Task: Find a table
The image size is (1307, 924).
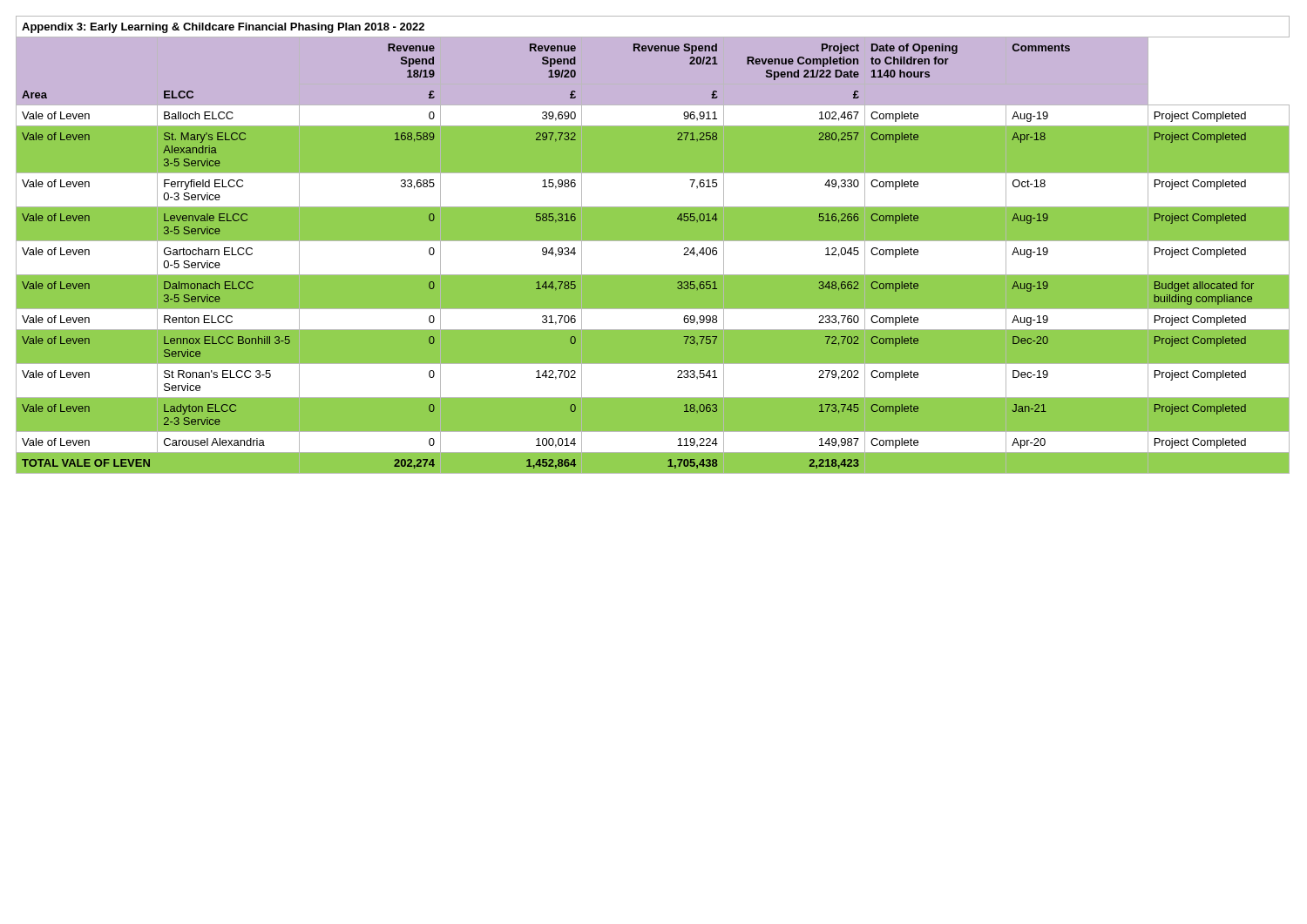Action: (653, 245)
